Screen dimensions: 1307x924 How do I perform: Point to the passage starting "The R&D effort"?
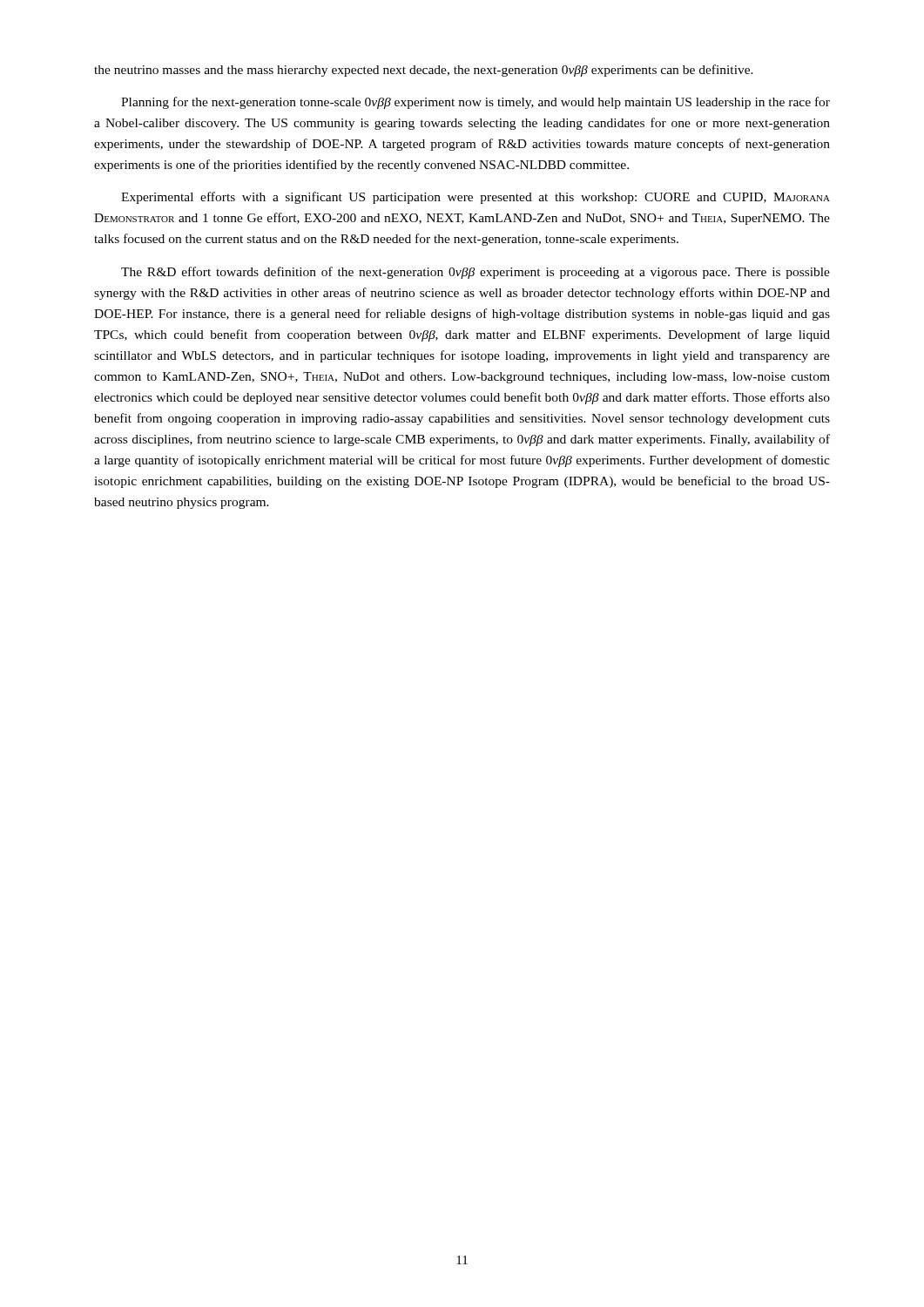point(462,386)
